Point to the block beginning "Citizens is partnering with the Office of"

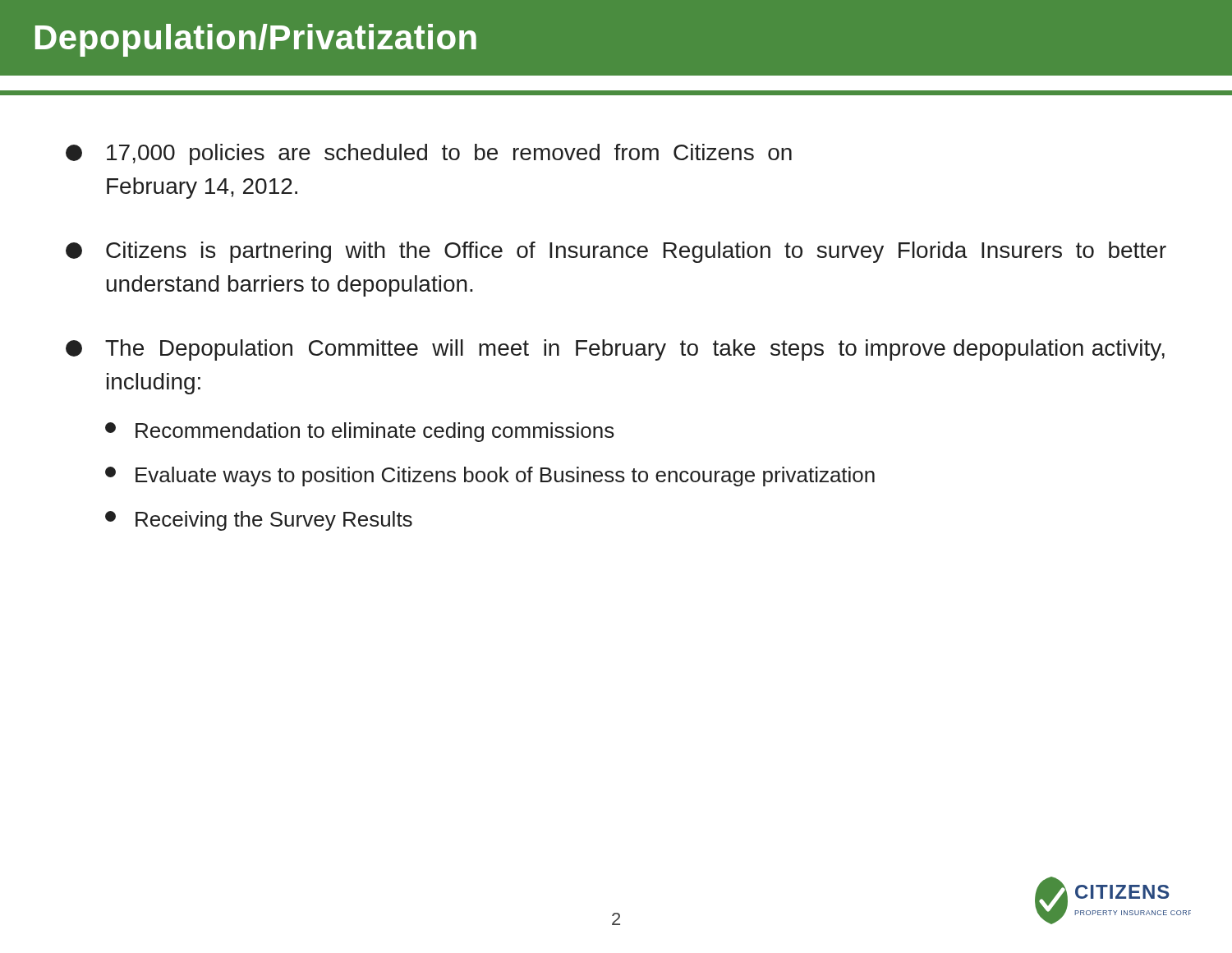point(616,268)
